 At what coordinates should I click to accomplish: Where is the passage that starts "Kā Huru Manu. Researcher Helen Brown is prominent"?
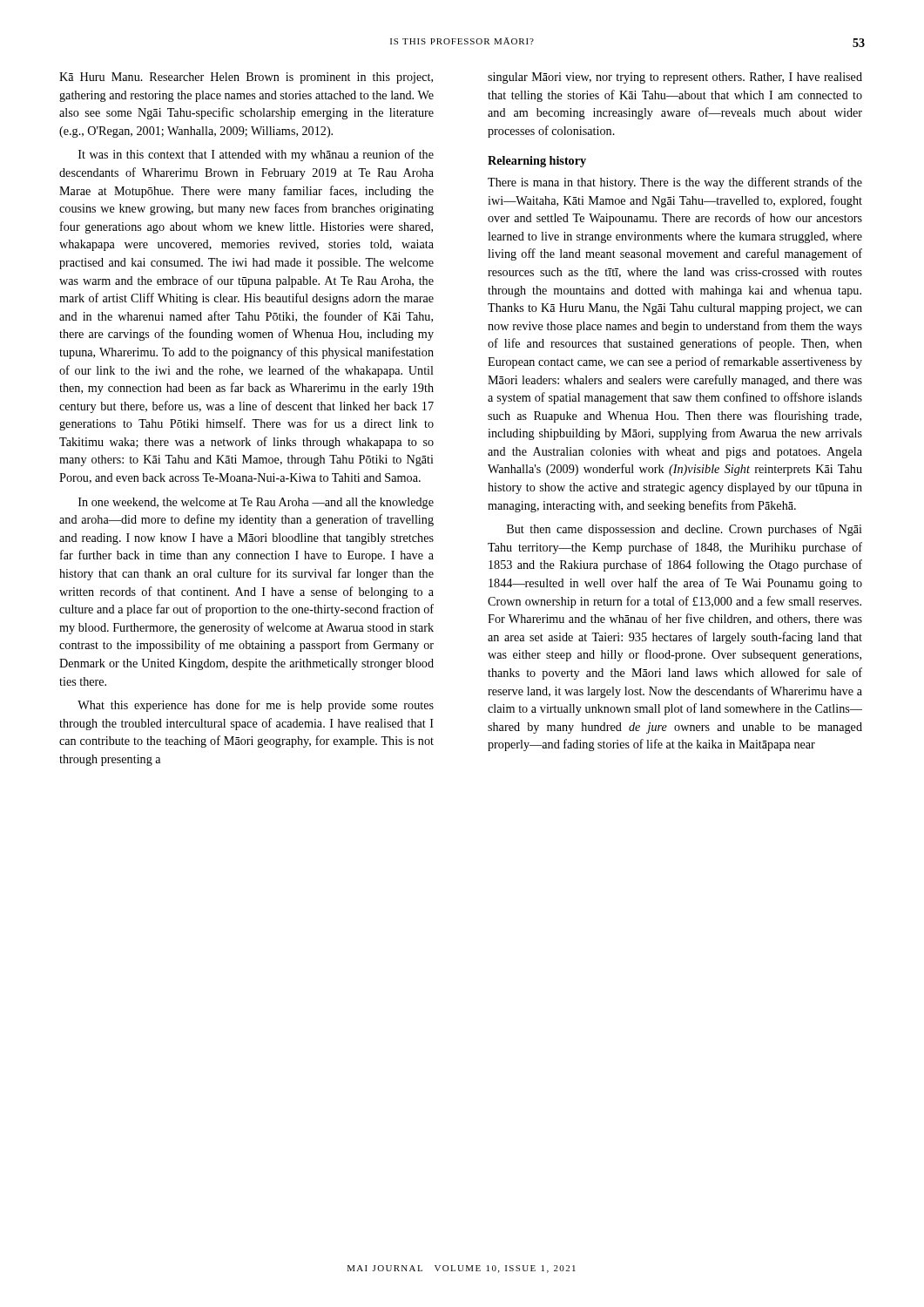pos(246,418)
